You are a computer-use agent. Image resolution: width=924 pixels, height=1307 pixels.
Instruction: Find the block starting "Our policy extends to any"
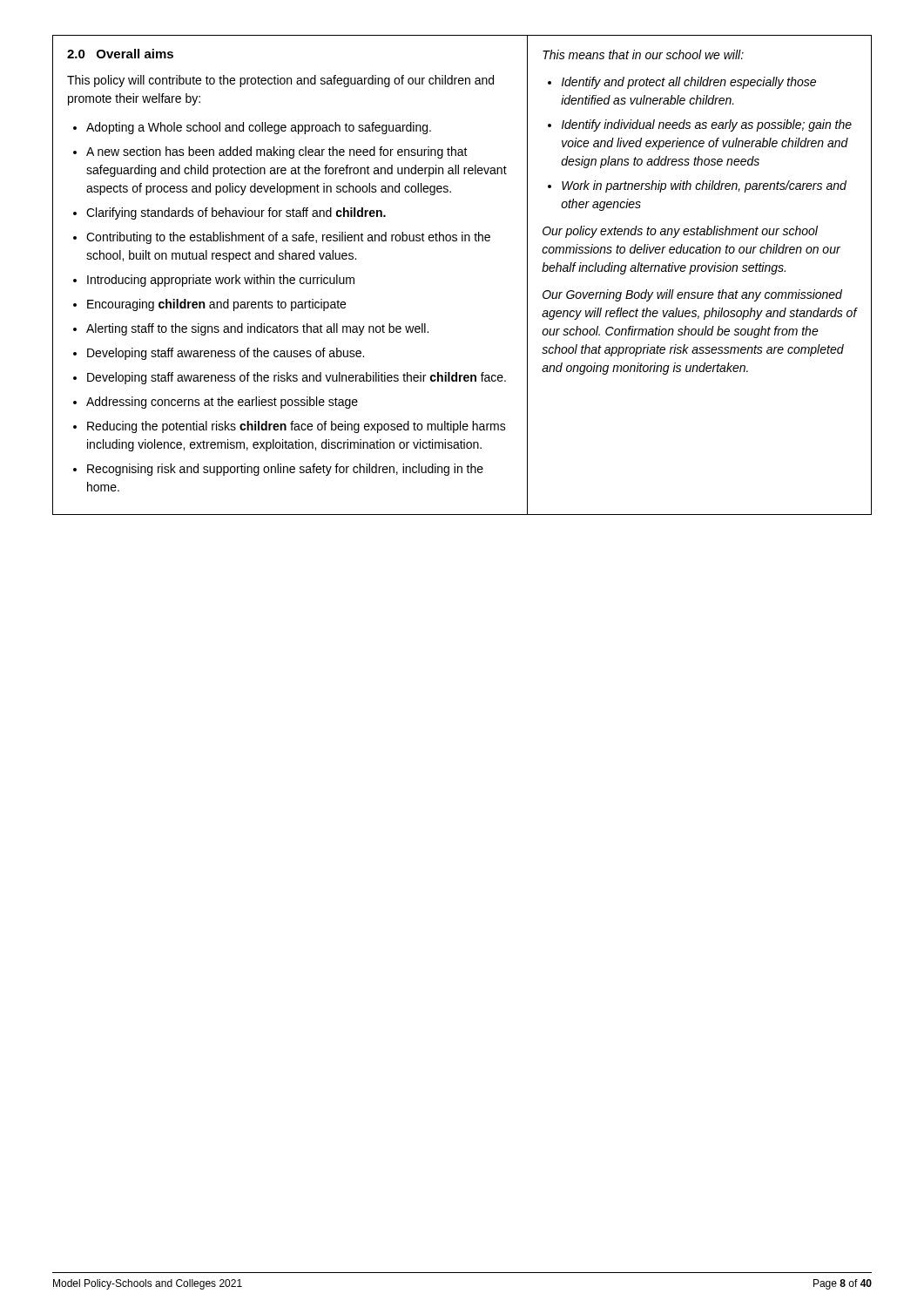click(x=691, y=249)
